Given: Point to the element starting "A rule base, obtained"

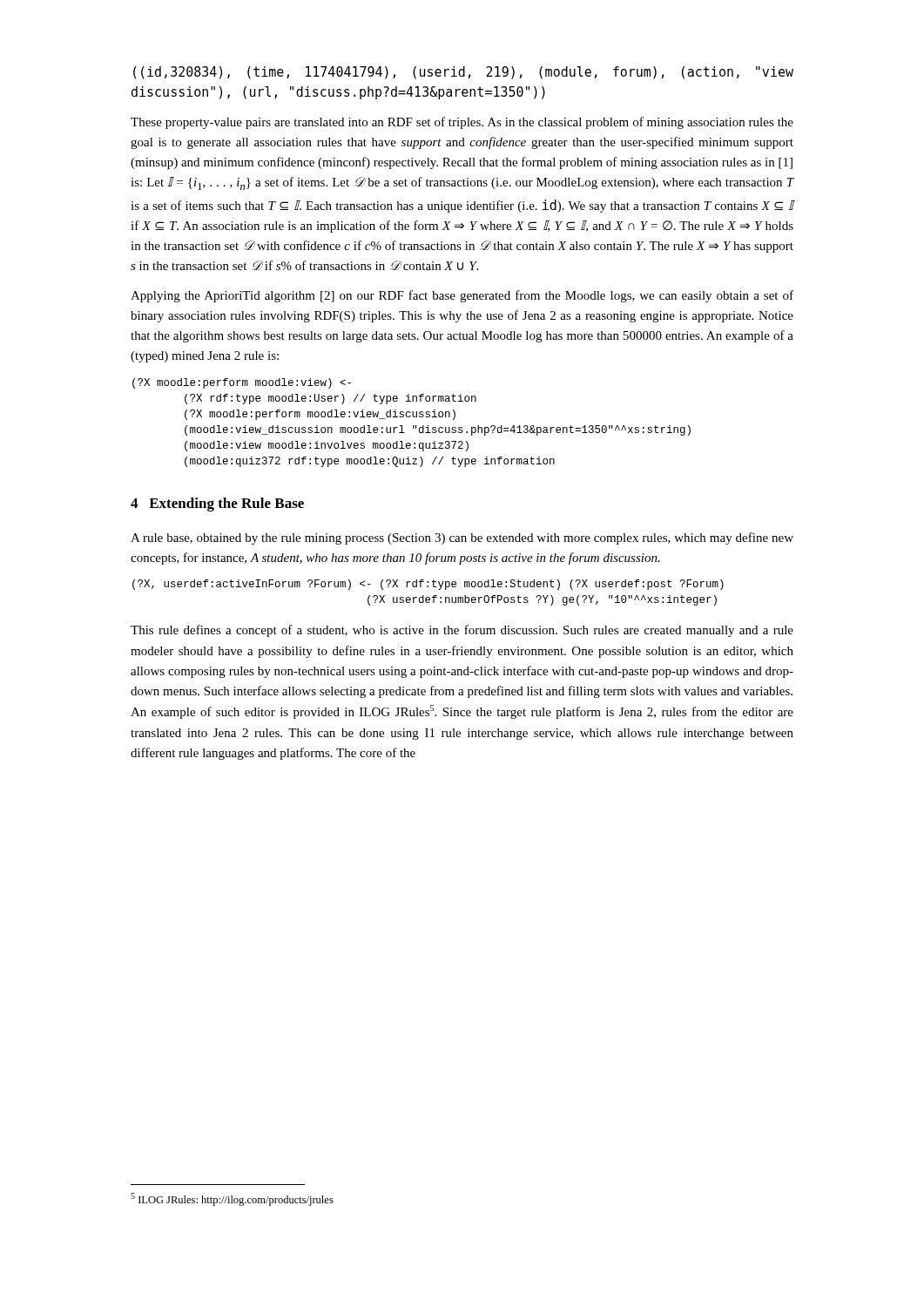Looking at the screenshot, I should click(462, 548).
